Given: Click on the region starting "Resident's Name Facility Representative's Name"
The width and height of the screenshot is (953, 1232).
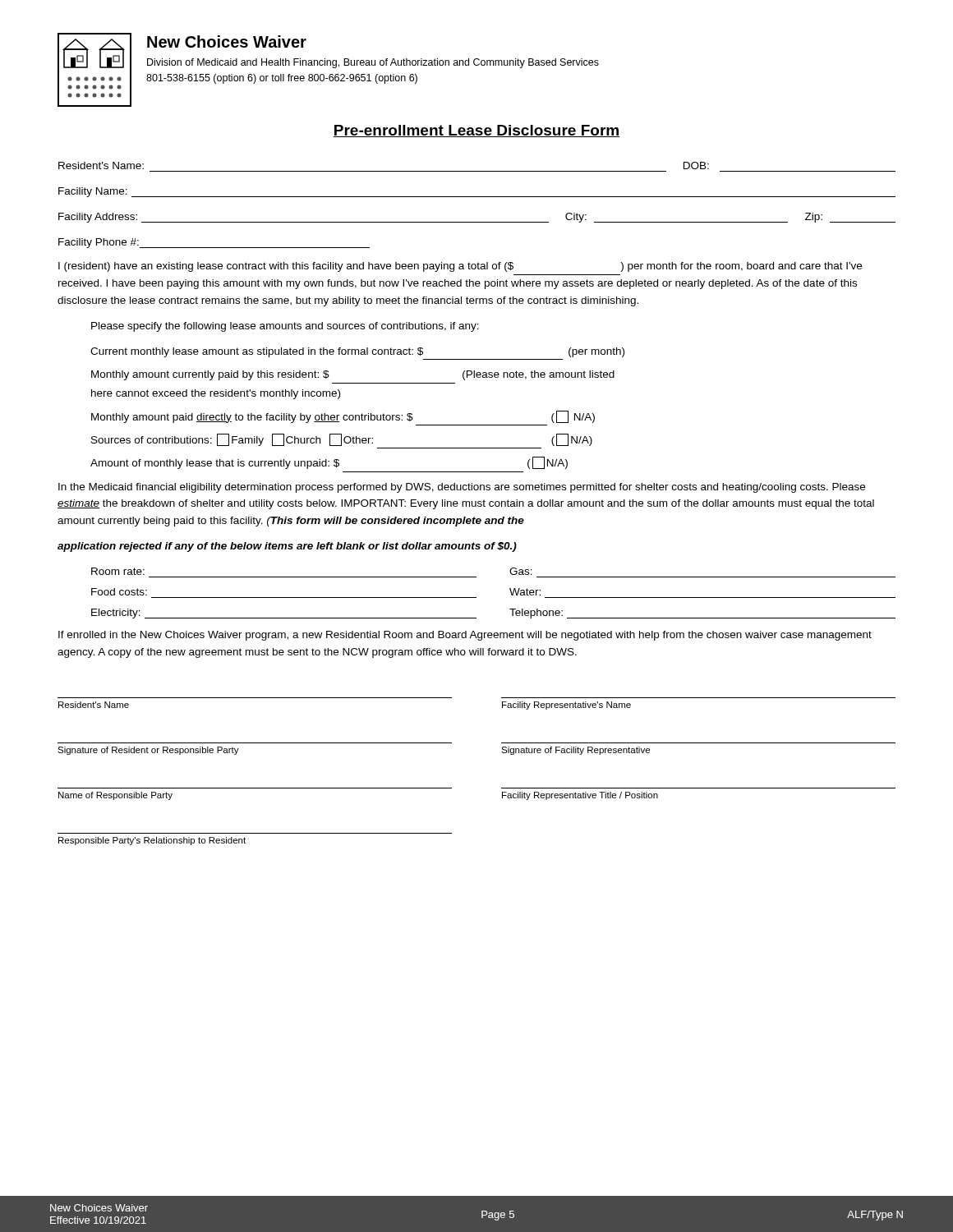Looking at the screenshot, I should point(88,705).
